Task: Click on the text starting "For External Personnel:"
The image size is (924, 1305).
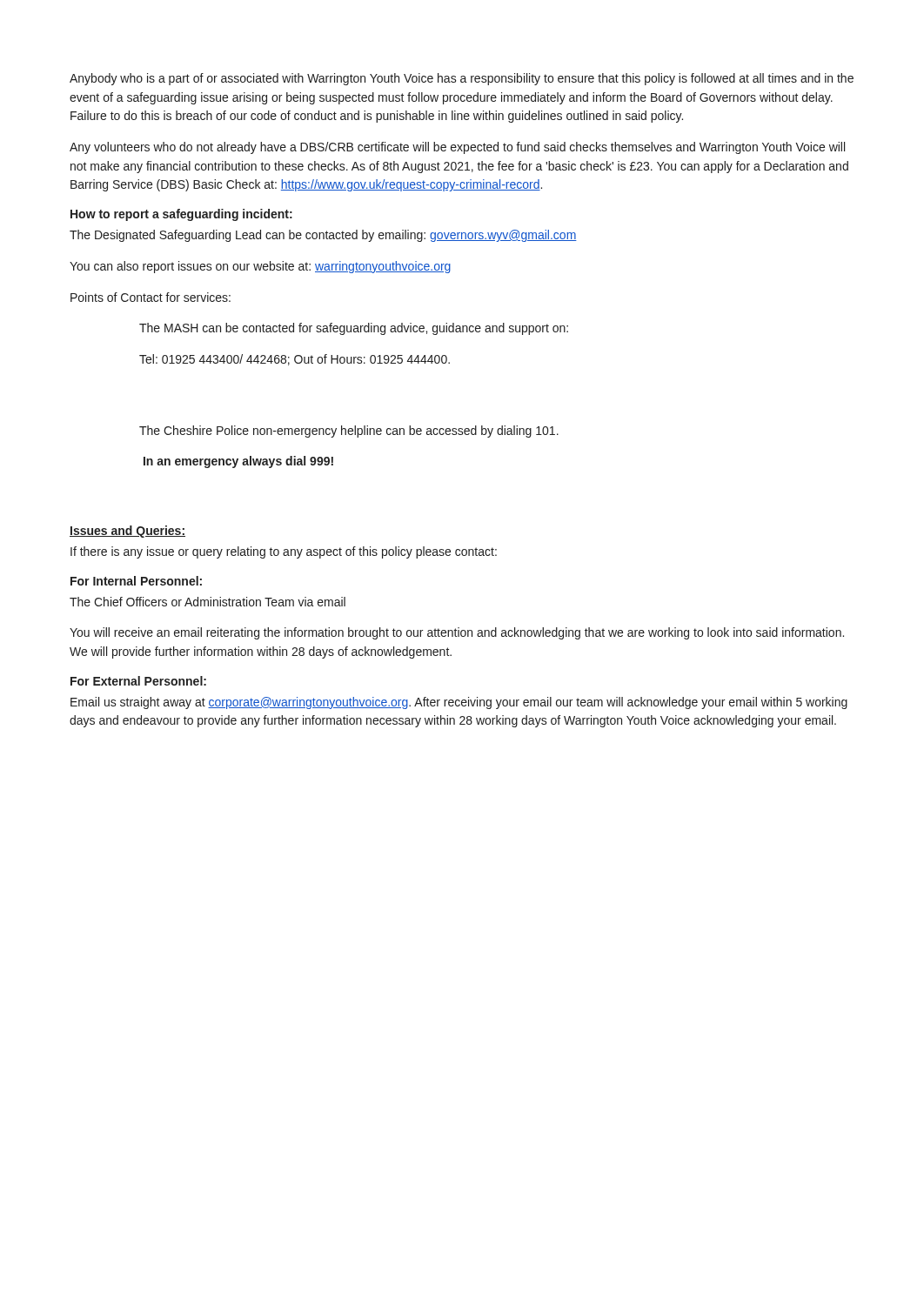Action: coord(138,681)
